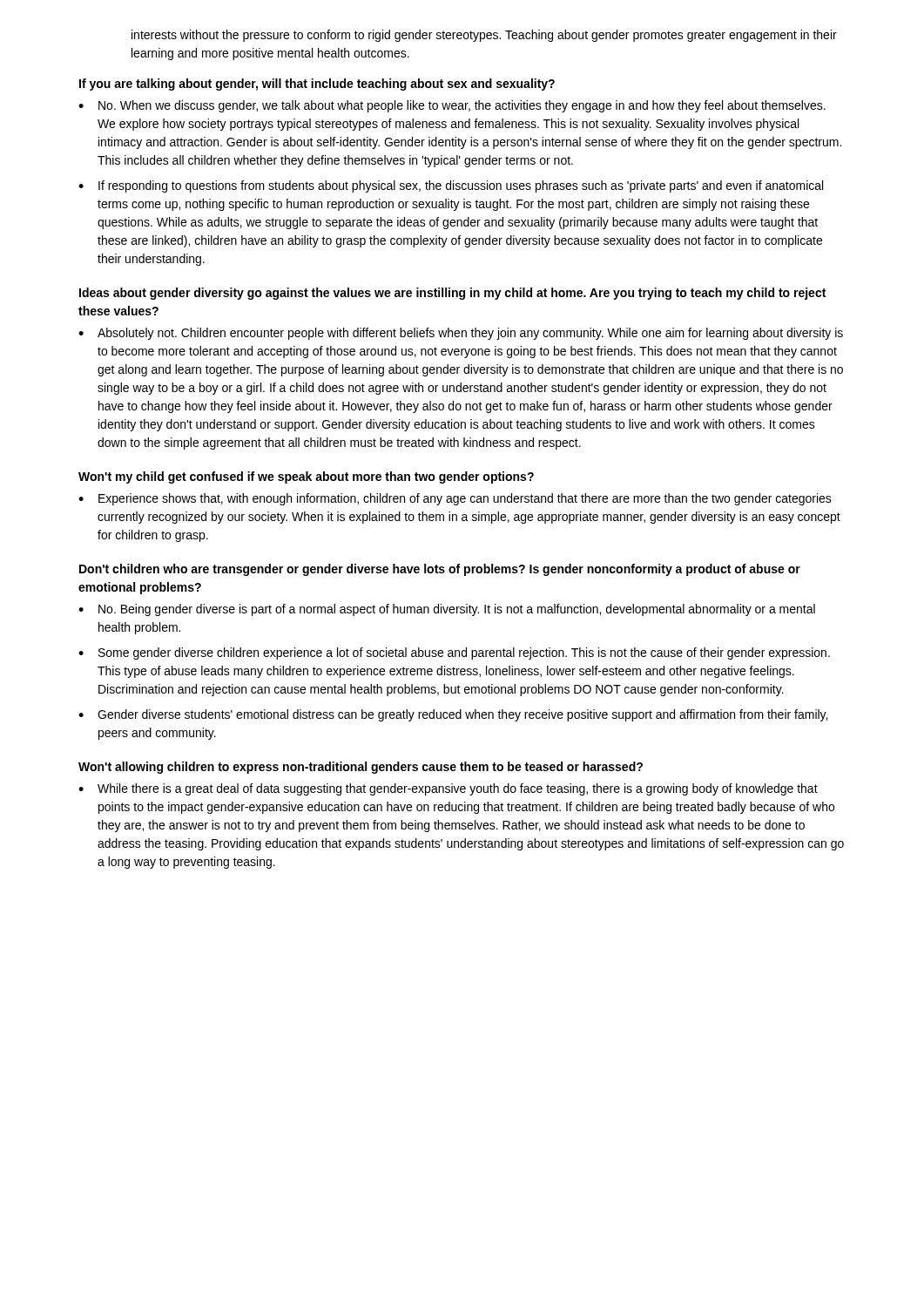The height and width of the screenshot is (1307, 924).
Task: Locate the list item that says "• No. When"
Action: 462,133
